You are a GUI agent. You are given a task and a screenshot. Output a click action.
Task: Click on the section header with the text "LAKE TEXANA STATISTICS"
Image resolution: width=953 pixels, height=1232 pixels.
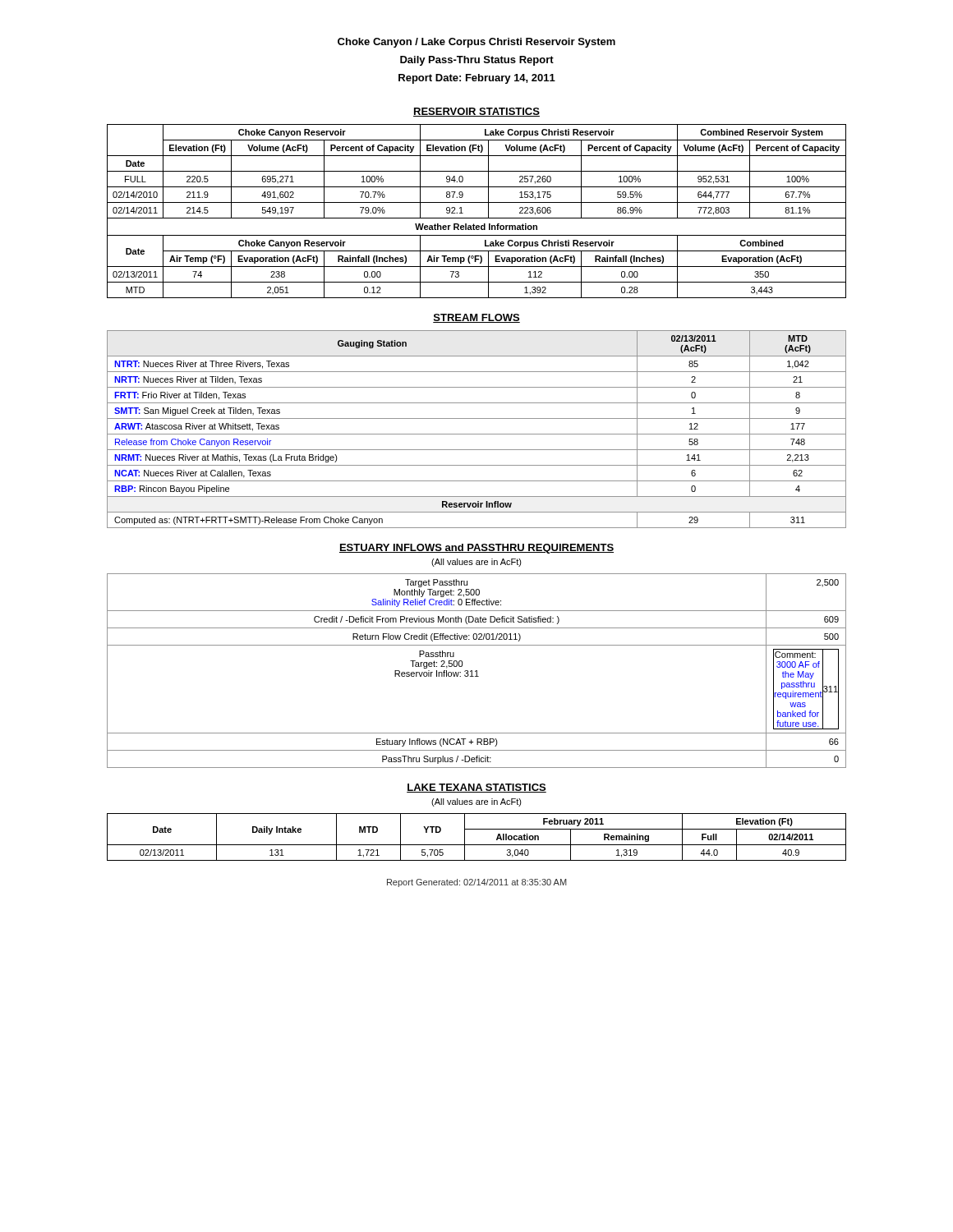(x=476, y=787)
